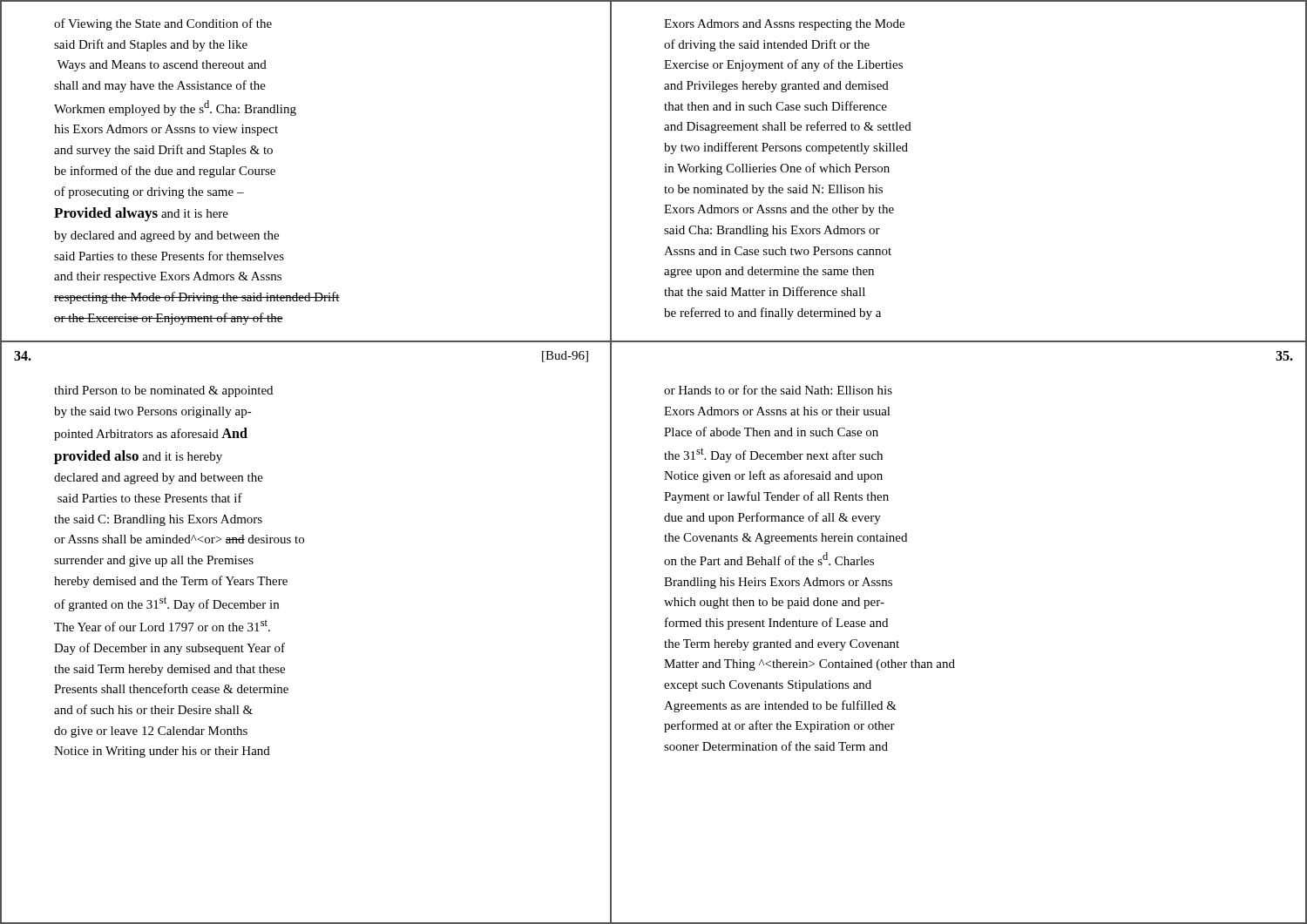
Task: Point to the region starting "of Viewing the State and"
Action: pos(197,171)
